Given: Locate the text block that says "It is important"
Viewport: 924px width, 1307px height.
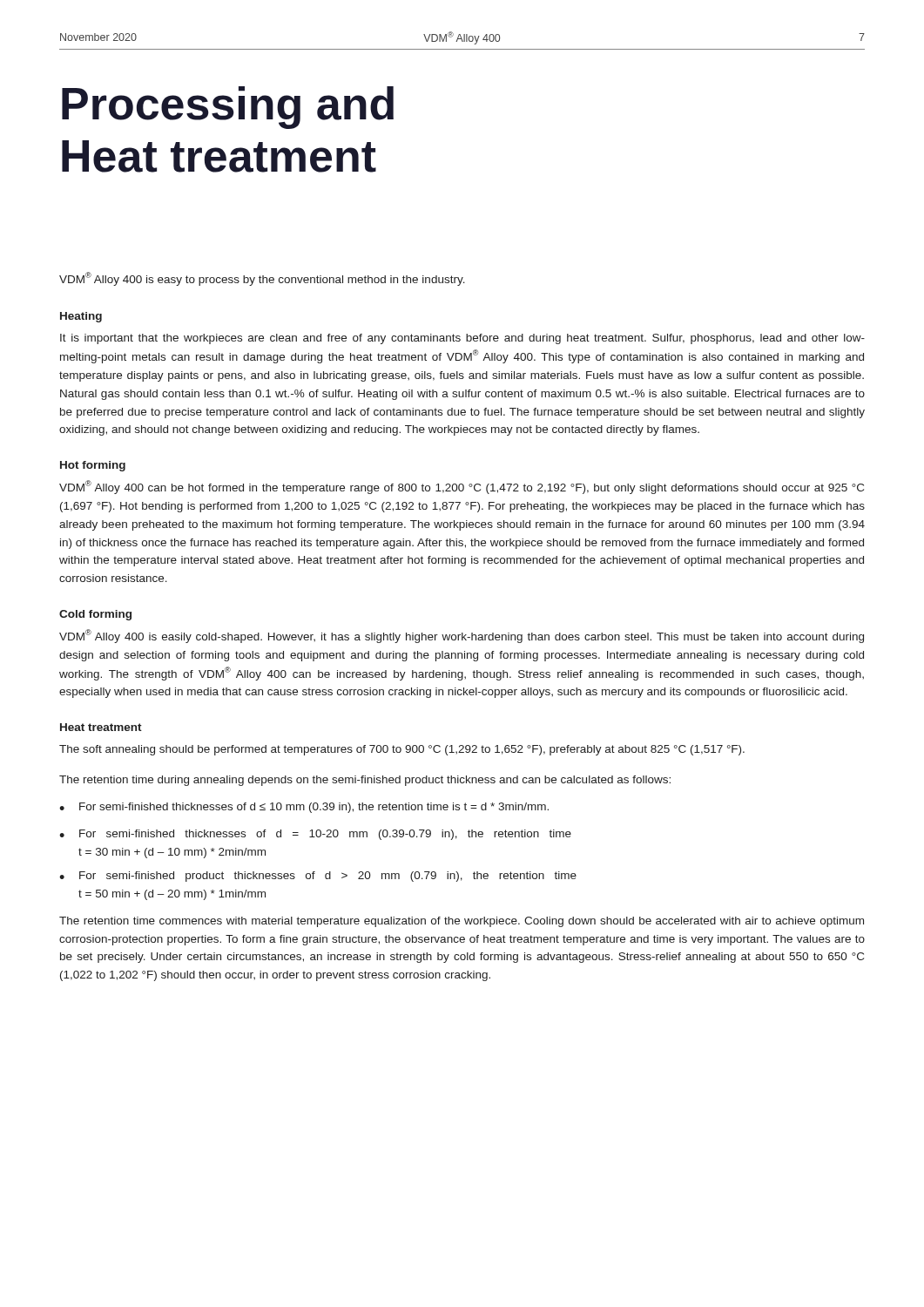Looking at the screenshot, I should click(x=462, y=384).
